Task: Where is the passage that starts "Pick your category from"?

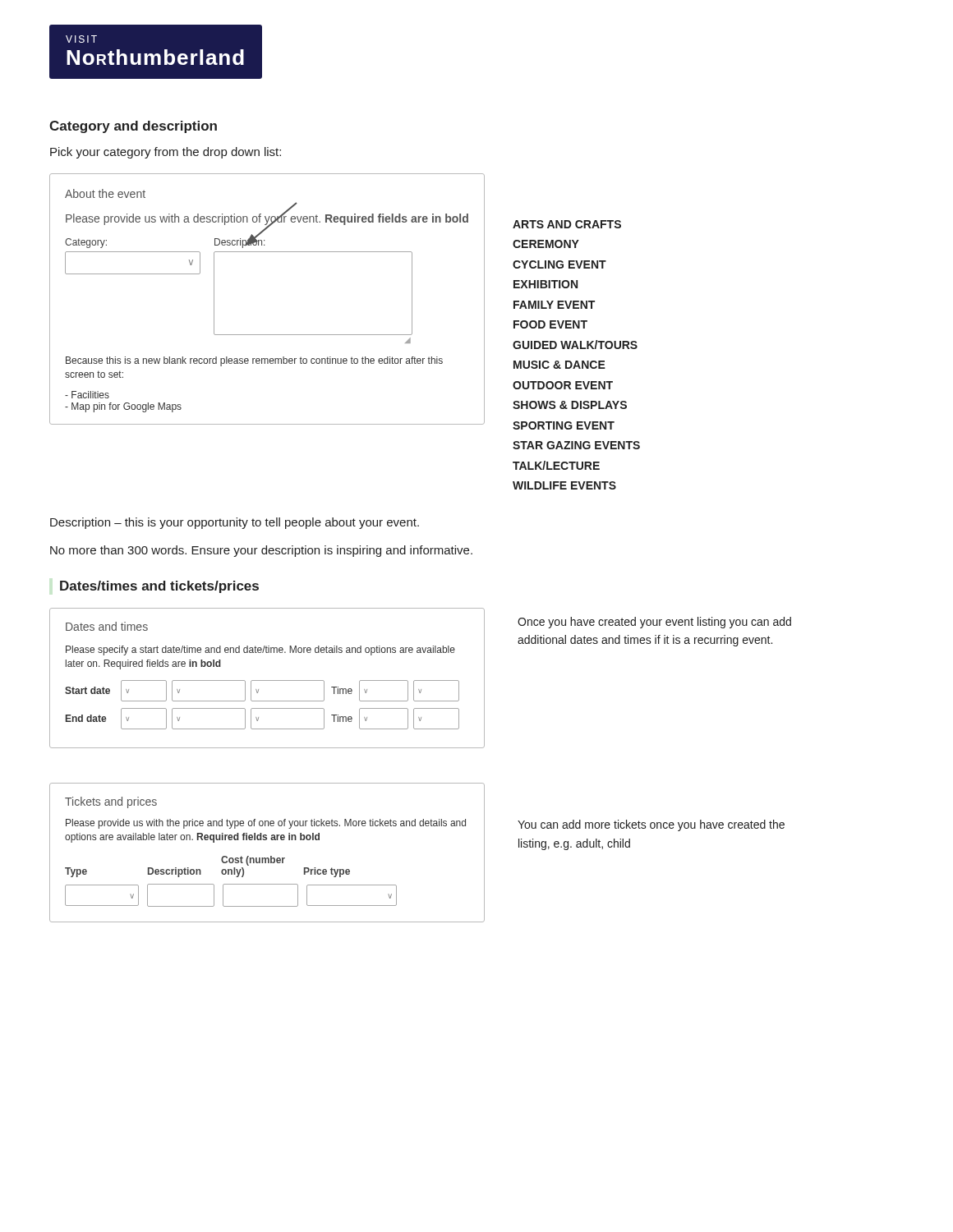Action: click(166, 152)
